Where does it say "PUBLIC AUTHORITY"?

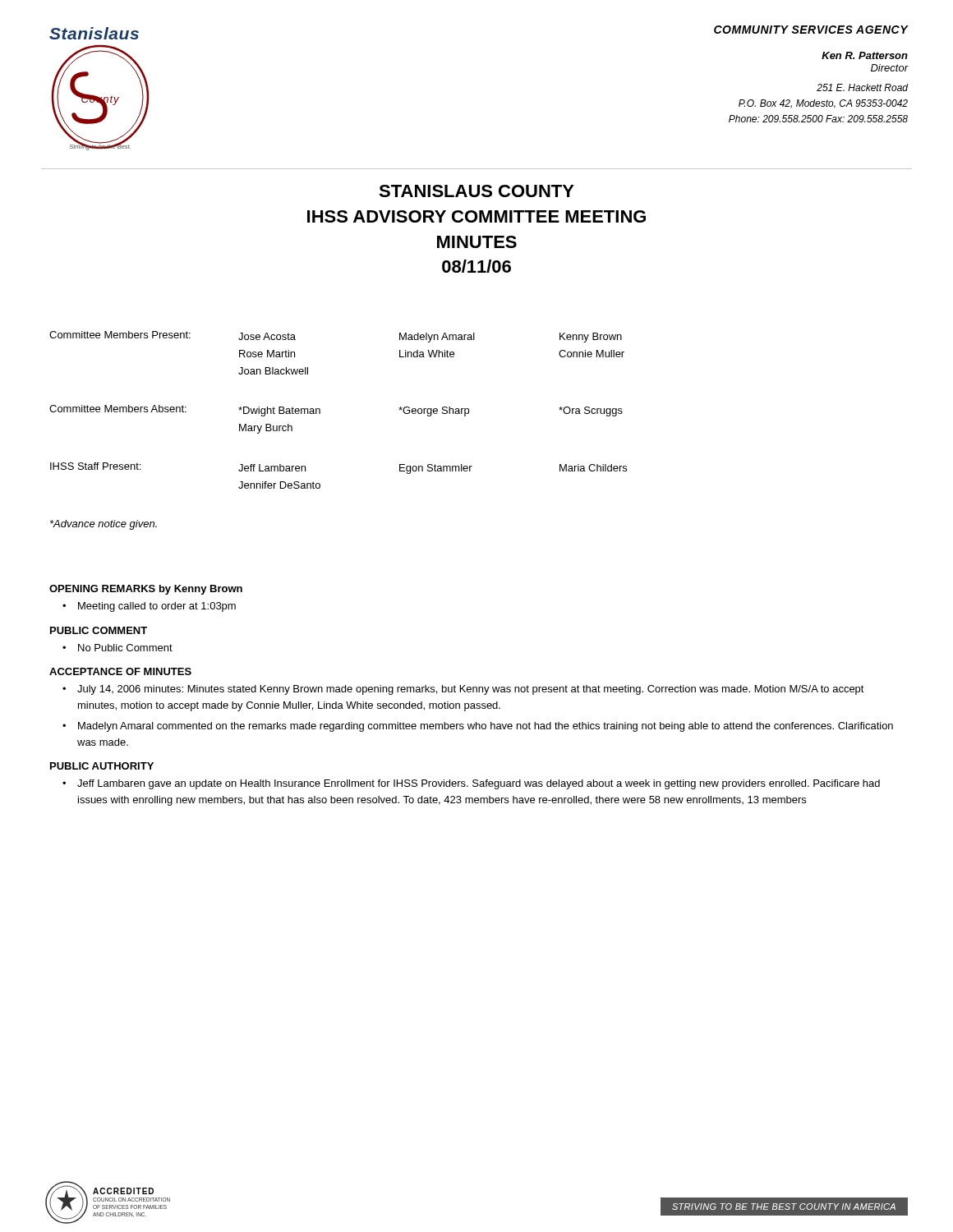pyautogui.click(x=102, y=766)
